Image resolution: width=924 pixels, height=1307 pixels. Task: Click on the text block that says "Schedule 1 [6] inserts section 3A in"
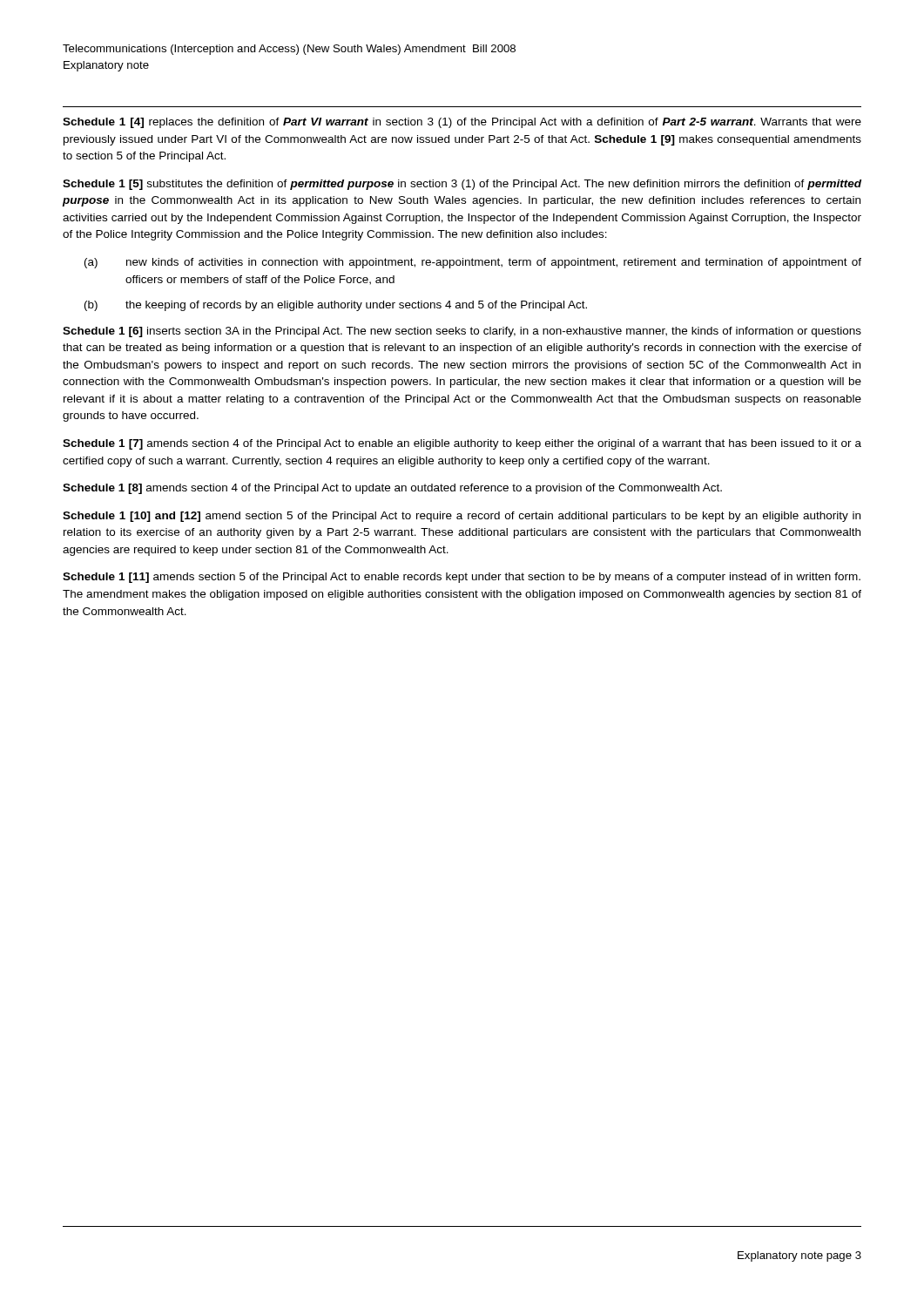point(462,373)
